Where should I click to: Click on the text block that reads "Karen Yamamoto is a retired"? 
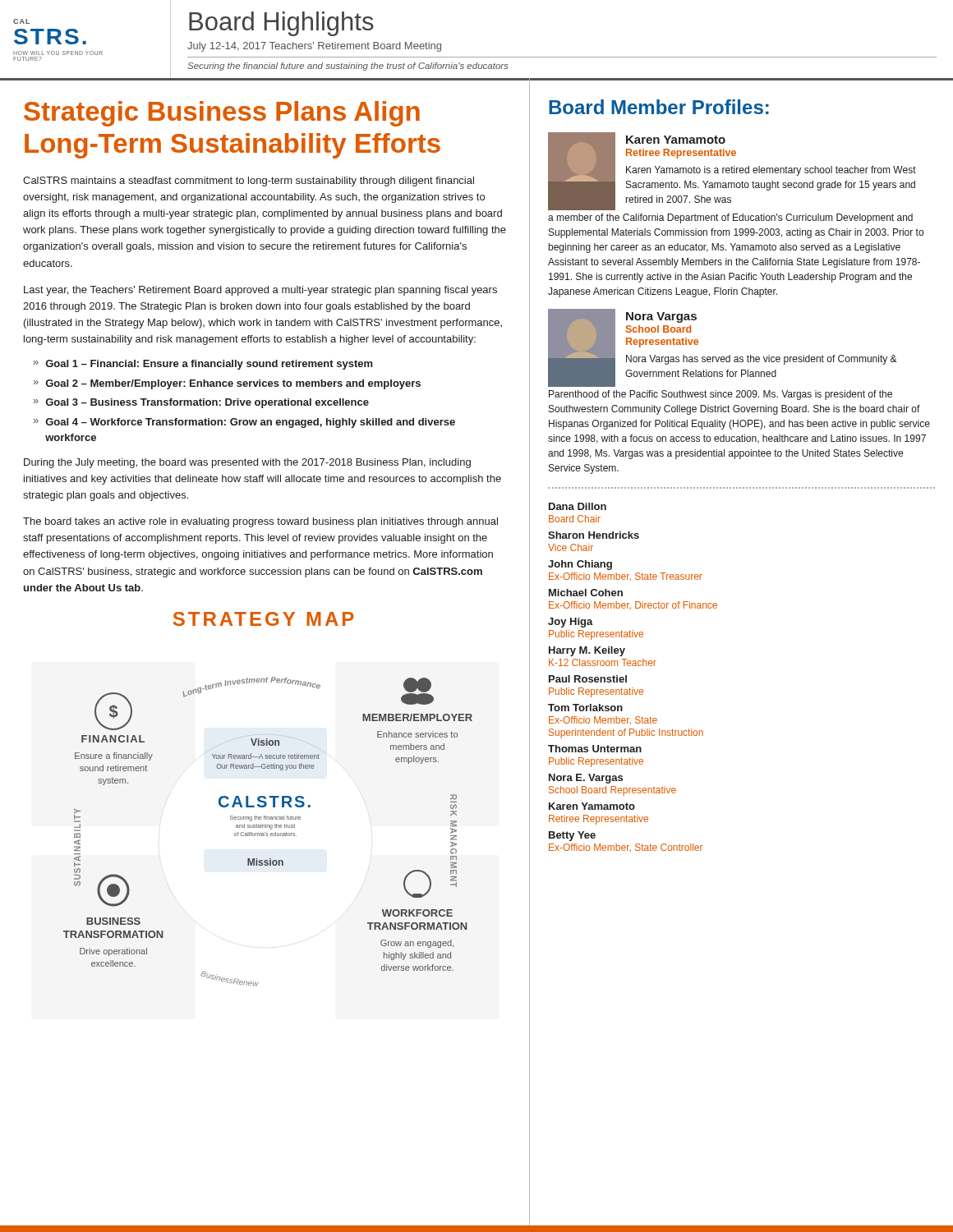[x=771, y=185]
